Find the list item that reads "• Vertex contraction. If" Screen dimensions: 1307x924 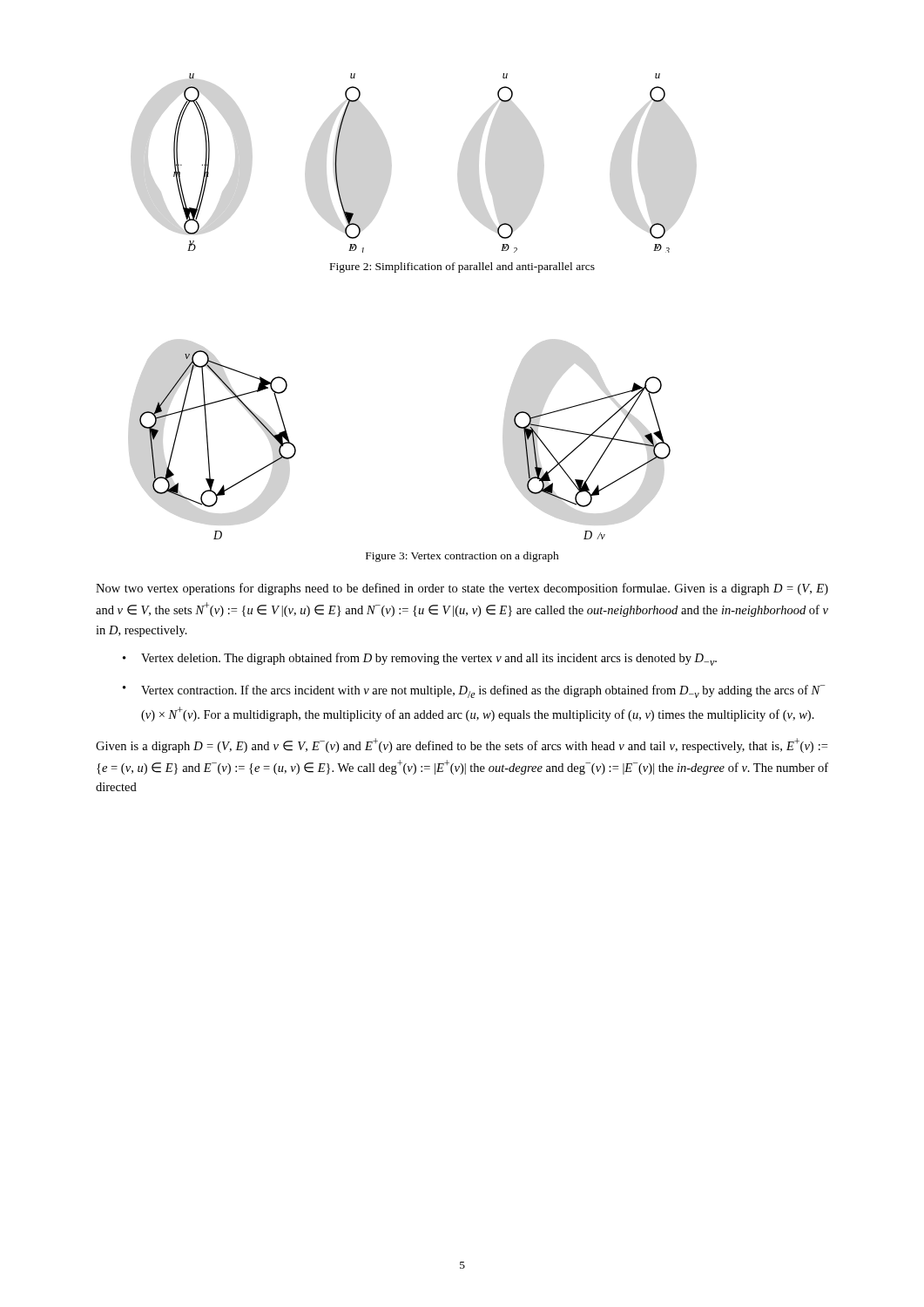(475, 701)
